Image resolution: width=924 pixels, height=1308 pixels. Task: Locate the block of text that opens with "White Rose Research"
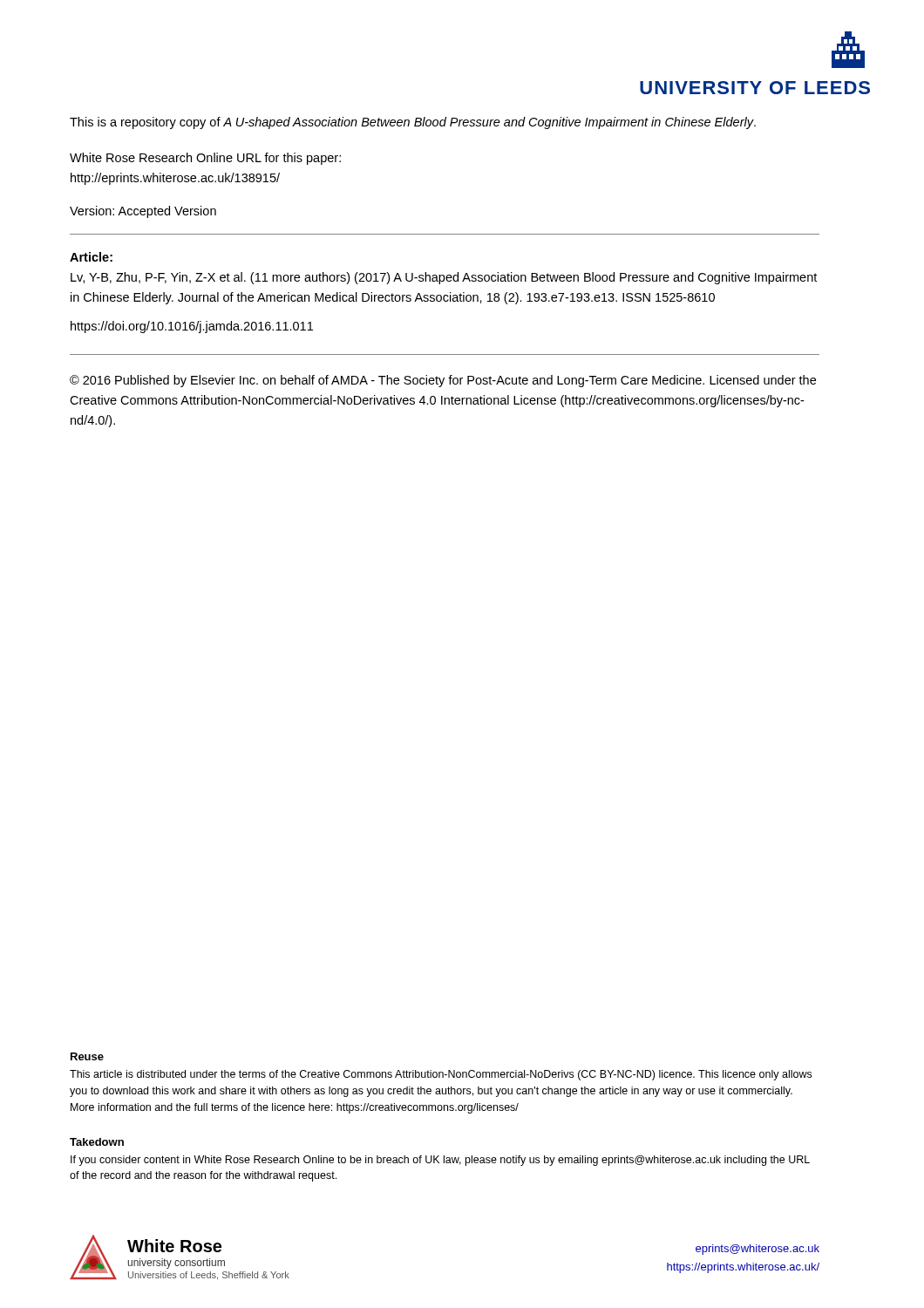206,168
